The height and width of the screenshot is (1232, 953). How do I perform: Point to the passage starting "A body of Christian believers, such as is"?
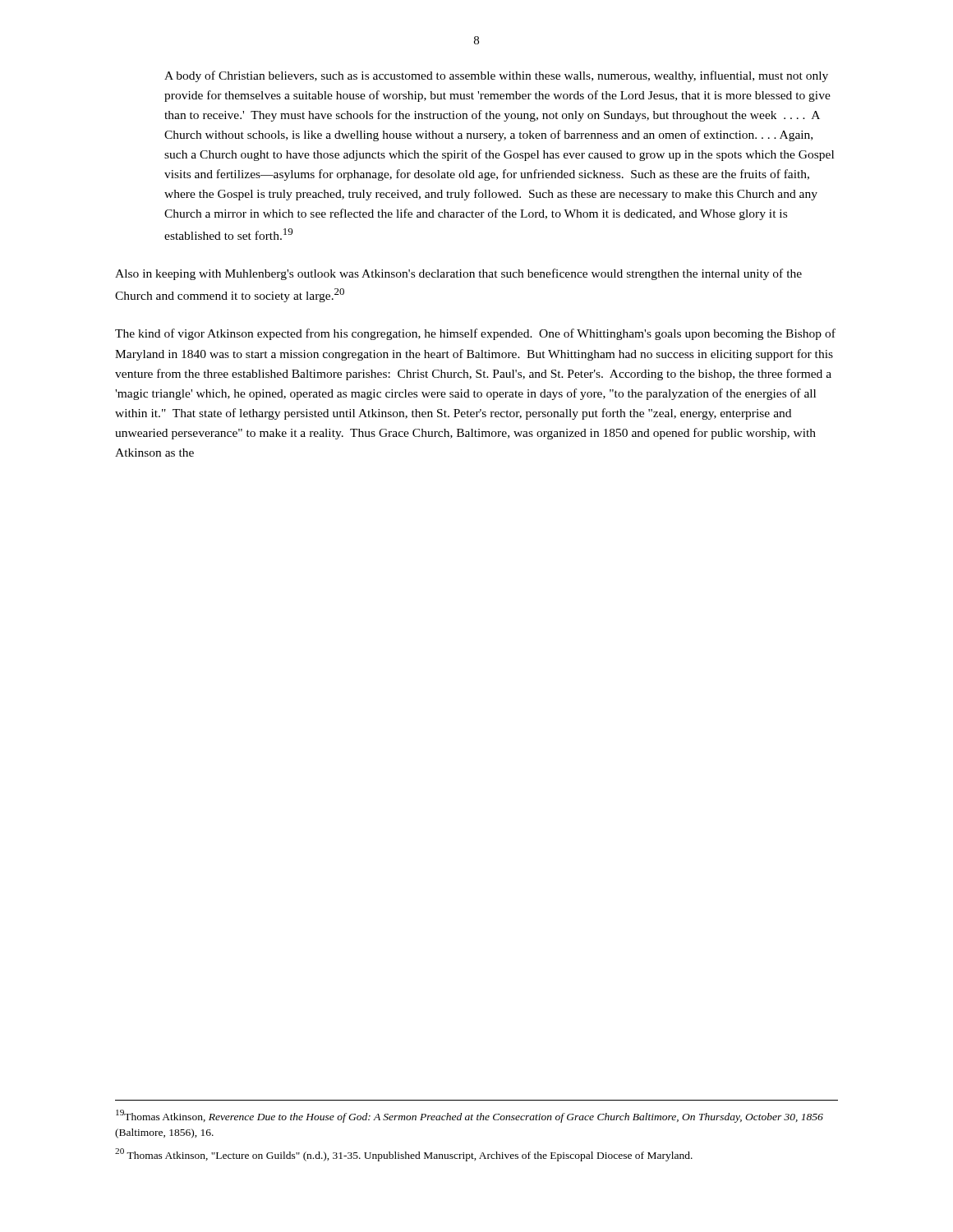pyautogui.click(x=499, y=155)
